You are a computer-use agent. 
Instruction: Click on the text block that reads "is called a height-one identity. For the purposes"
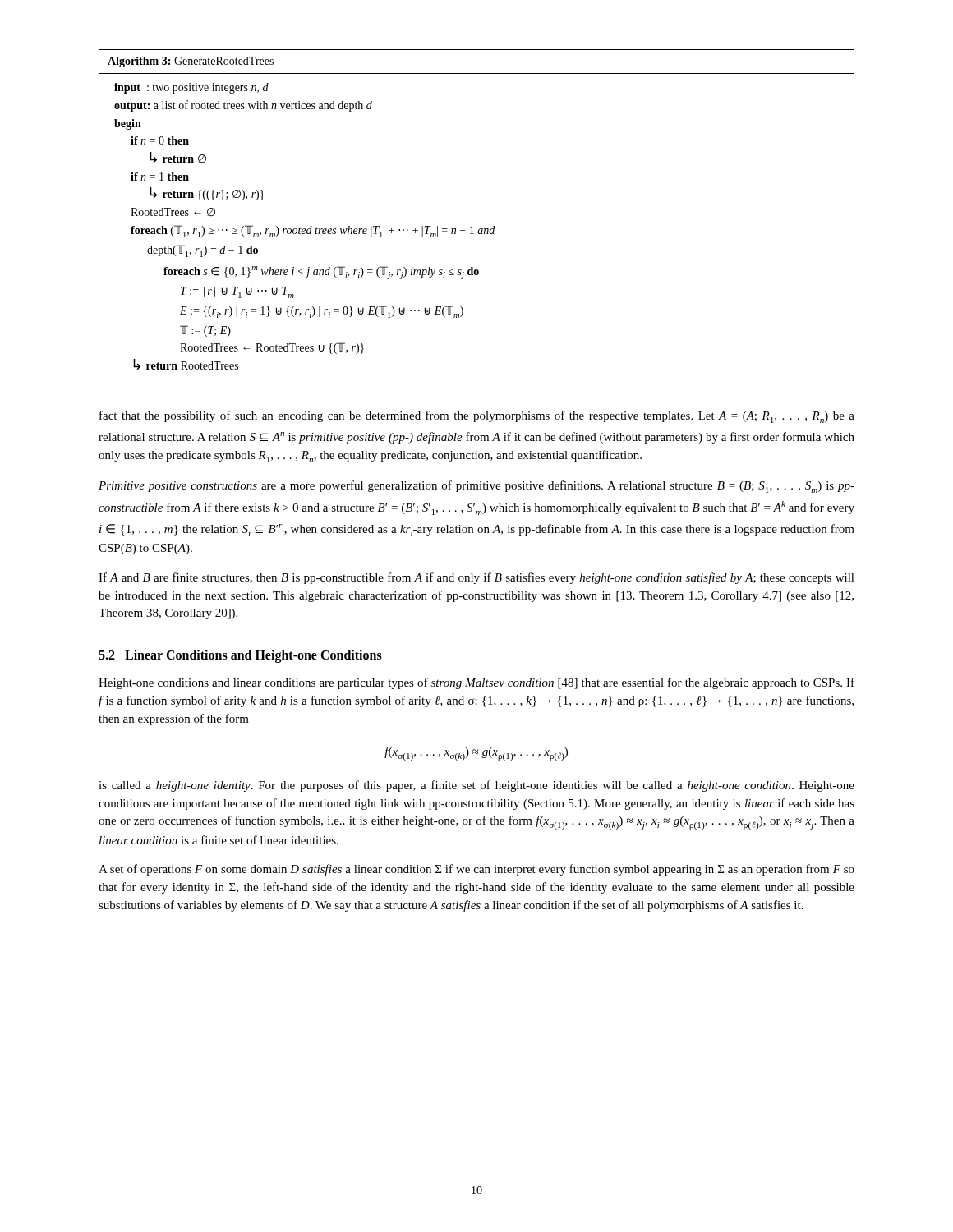[476, 813]
